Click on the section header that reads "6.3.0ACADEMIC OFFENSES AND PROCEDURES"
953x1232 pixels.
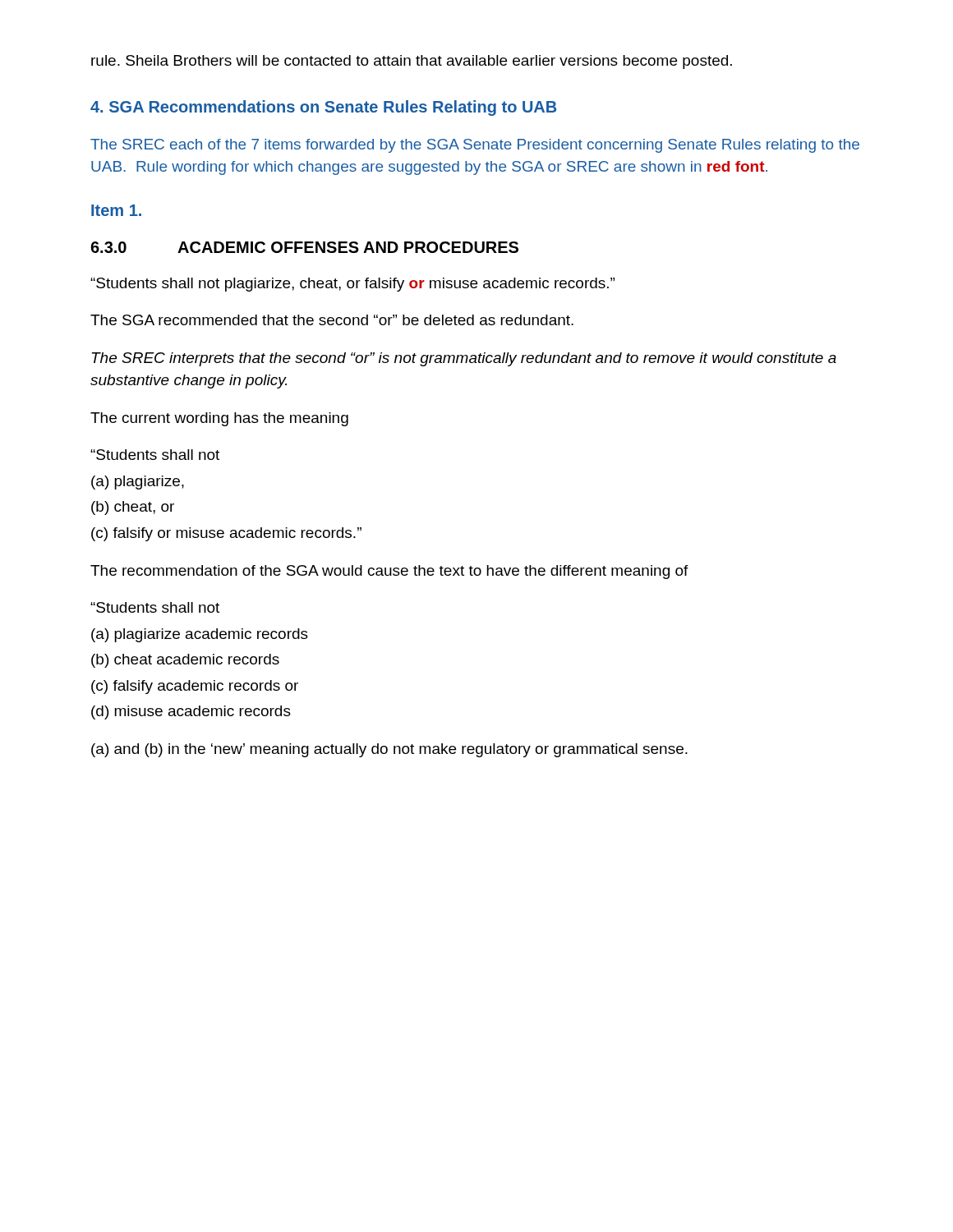(x=305, y=247)
